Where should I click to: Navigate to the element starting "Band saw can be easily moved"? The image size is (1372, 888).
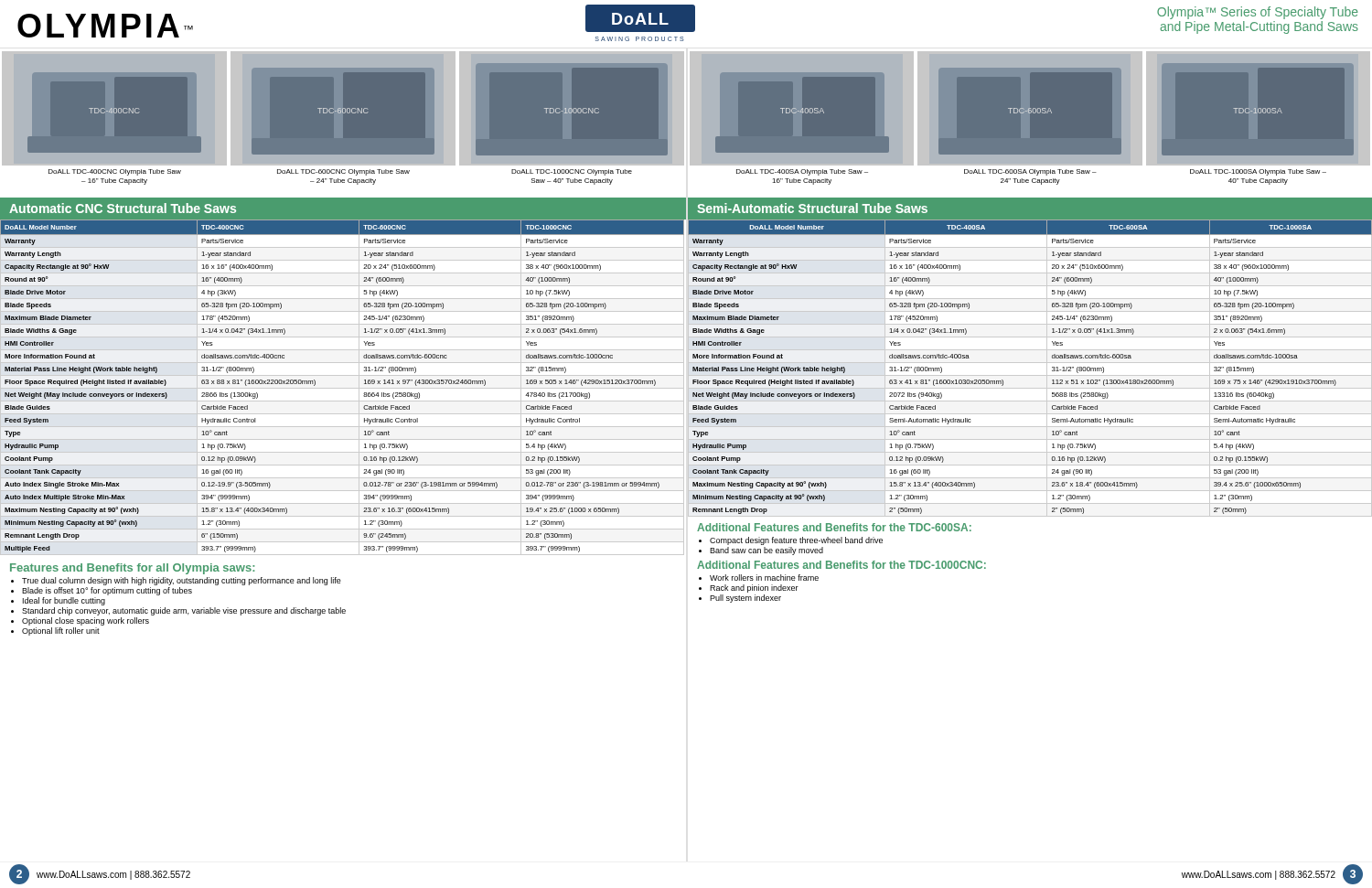point(767,551)
